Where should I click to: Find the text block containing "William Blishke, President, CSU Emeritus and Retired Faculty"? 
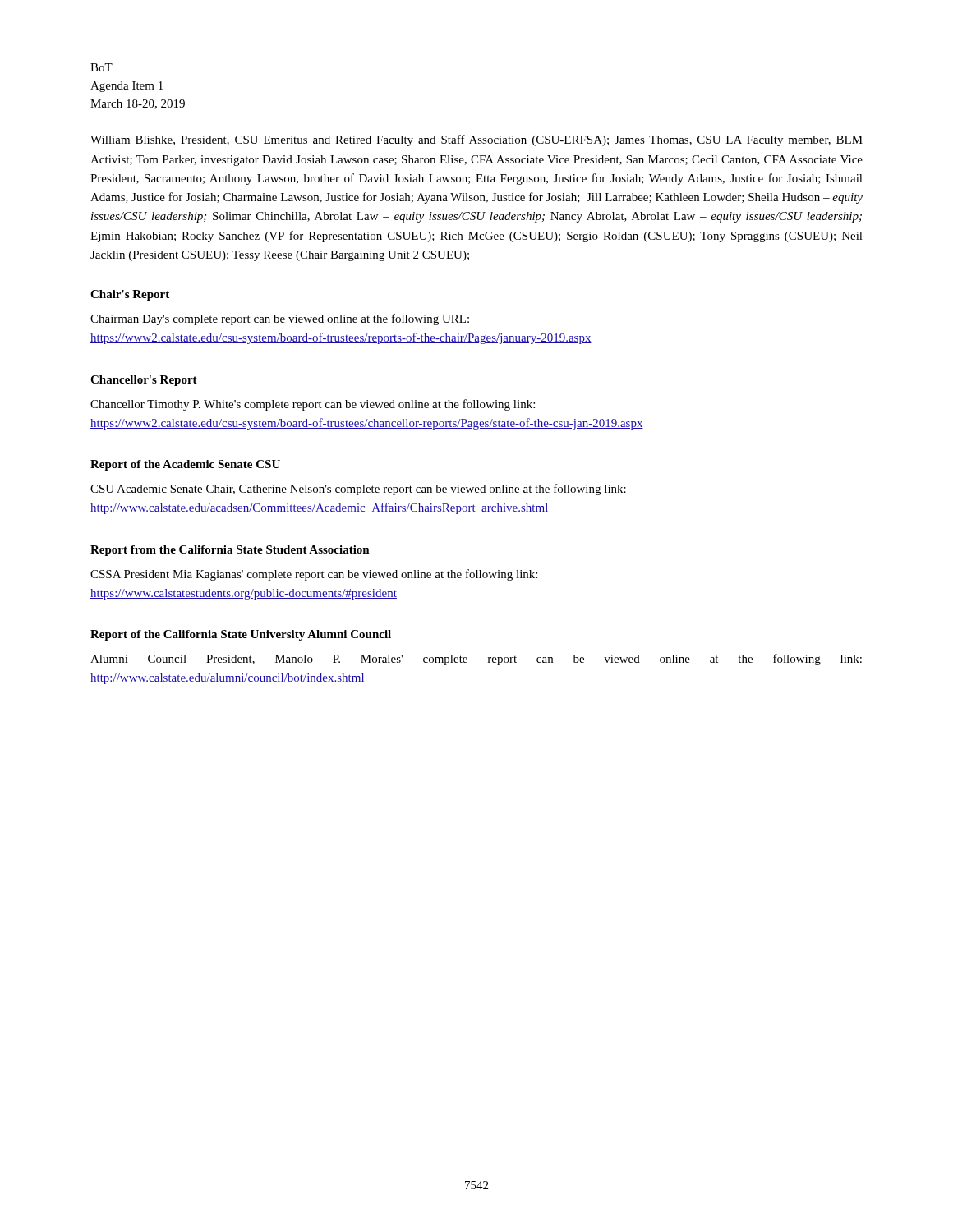click(x=476, y=197)
